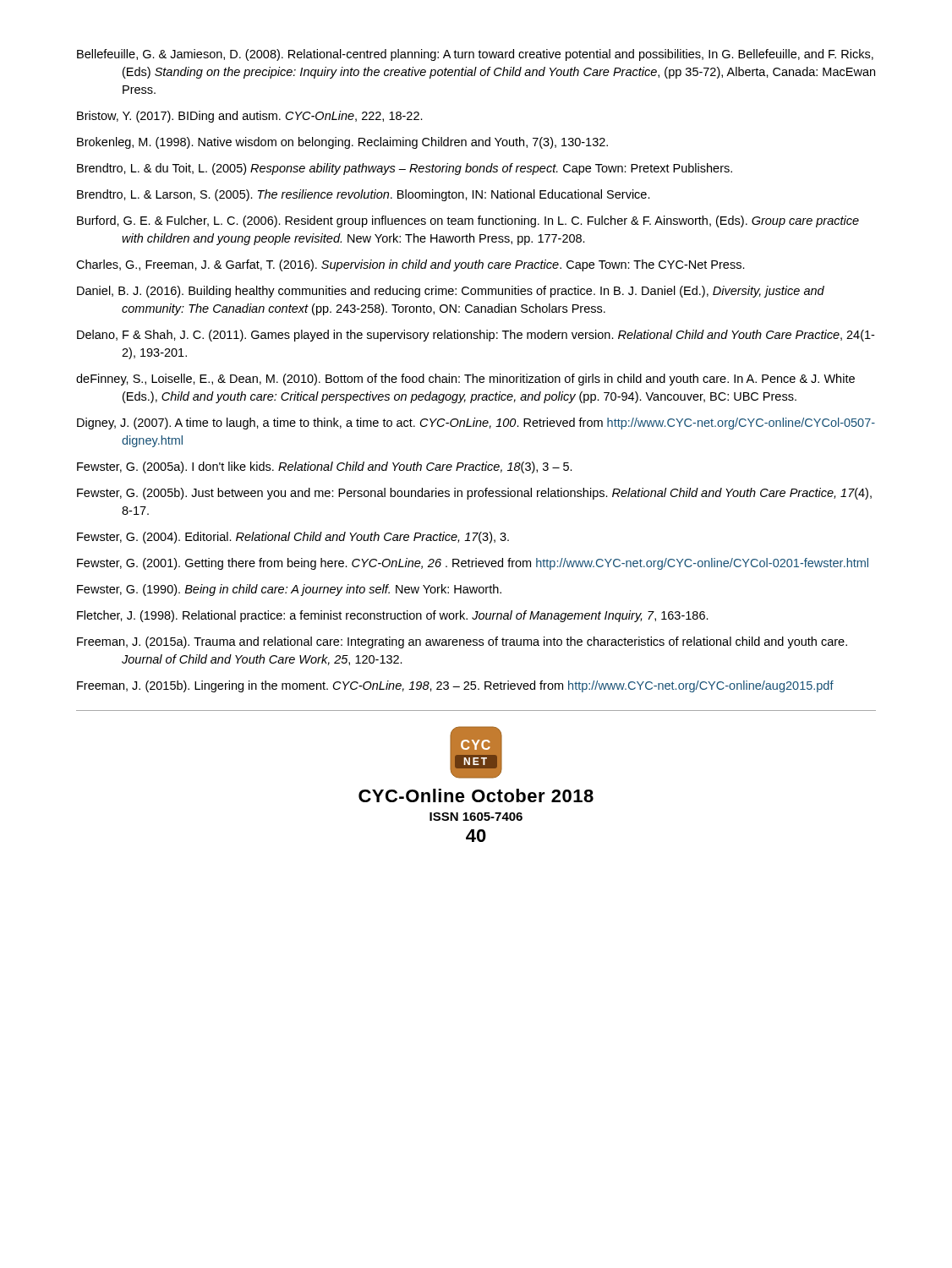Point to the block starting "Fewster, G. (2001)."
This screenshot has width=952, height=1268.
[473, 563]
